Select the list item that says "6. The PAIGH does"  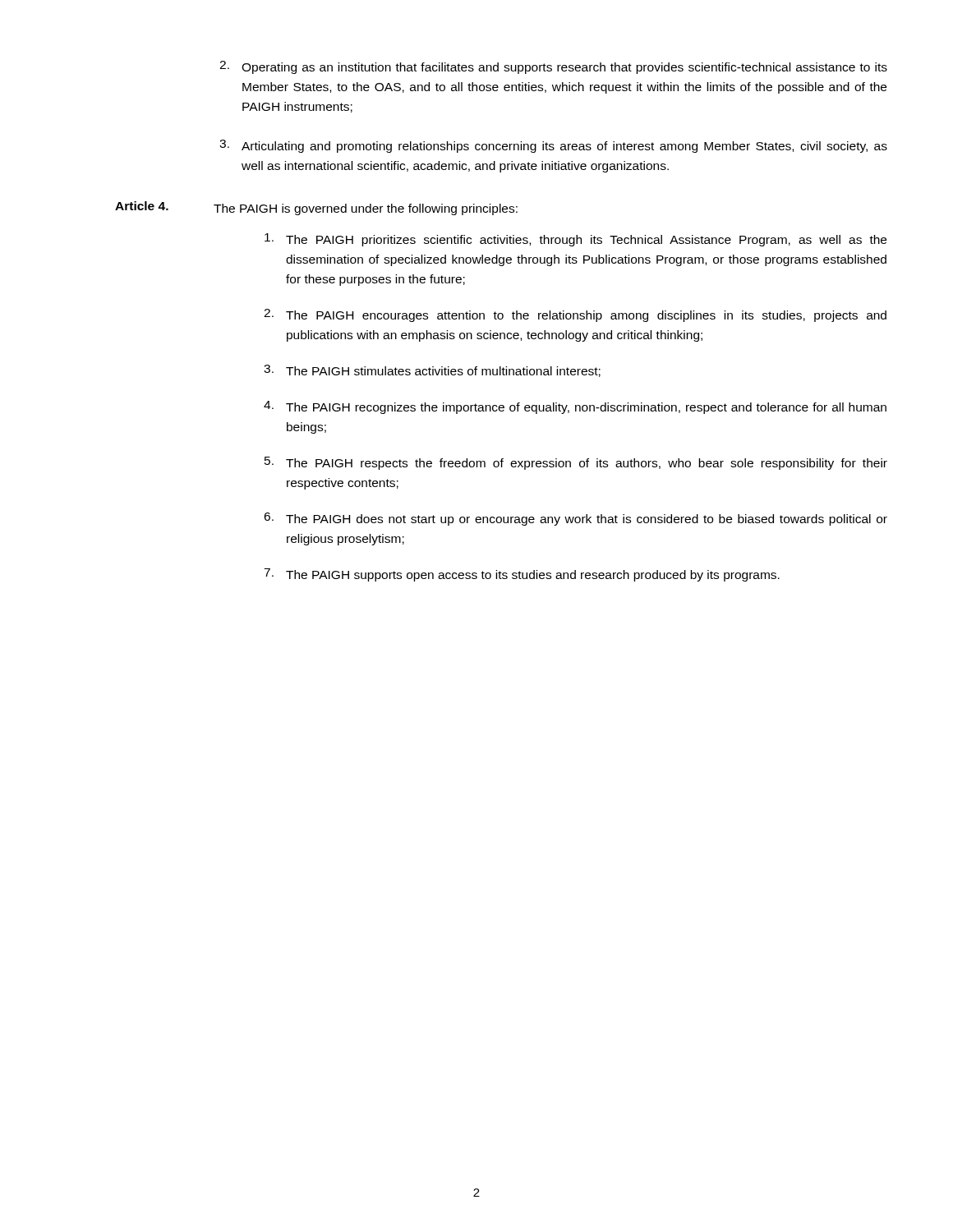tap(559, 529)
